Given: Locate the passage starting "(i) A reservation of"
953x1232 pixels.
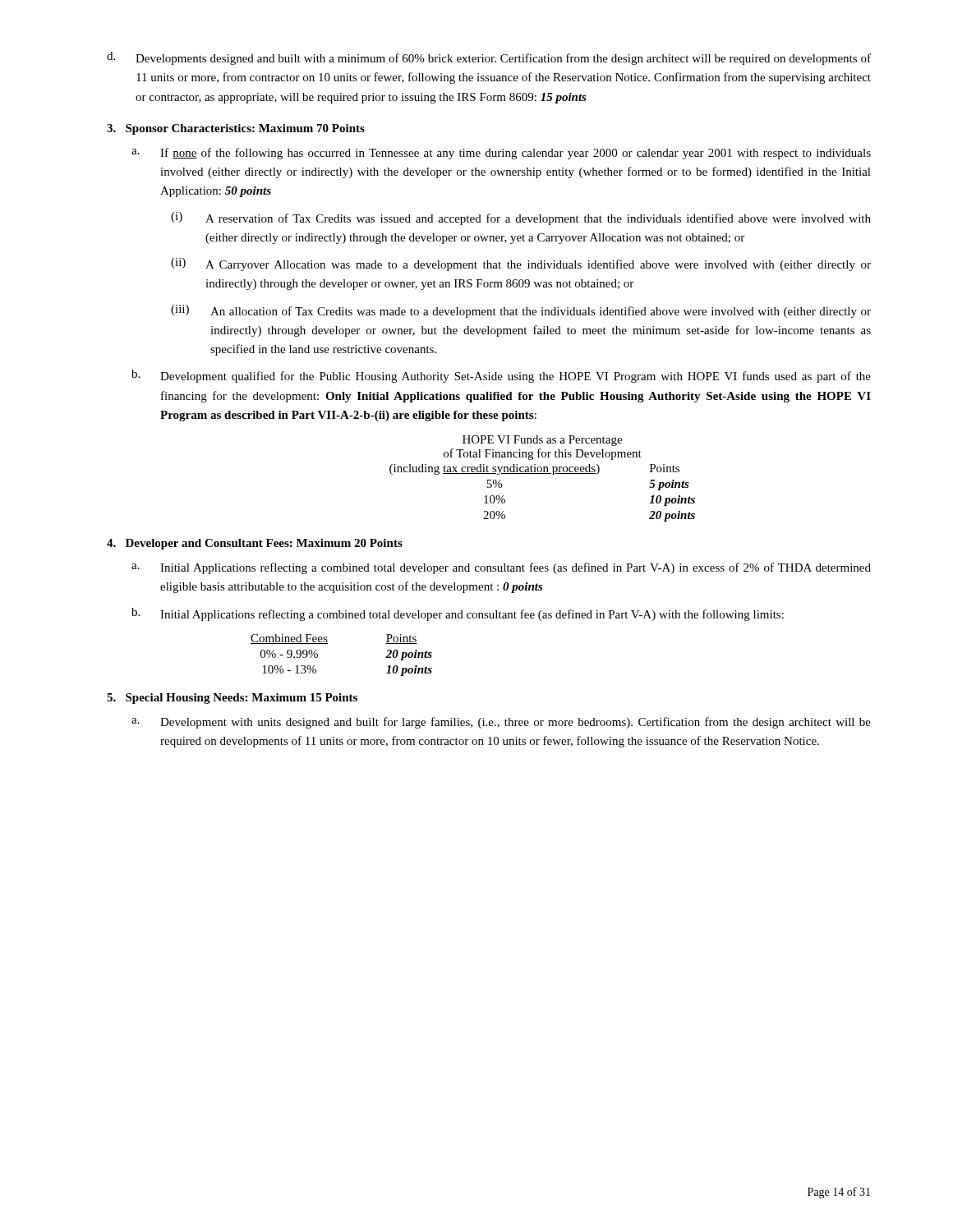Looking at the screenshot, I should (x=521, y=228).
